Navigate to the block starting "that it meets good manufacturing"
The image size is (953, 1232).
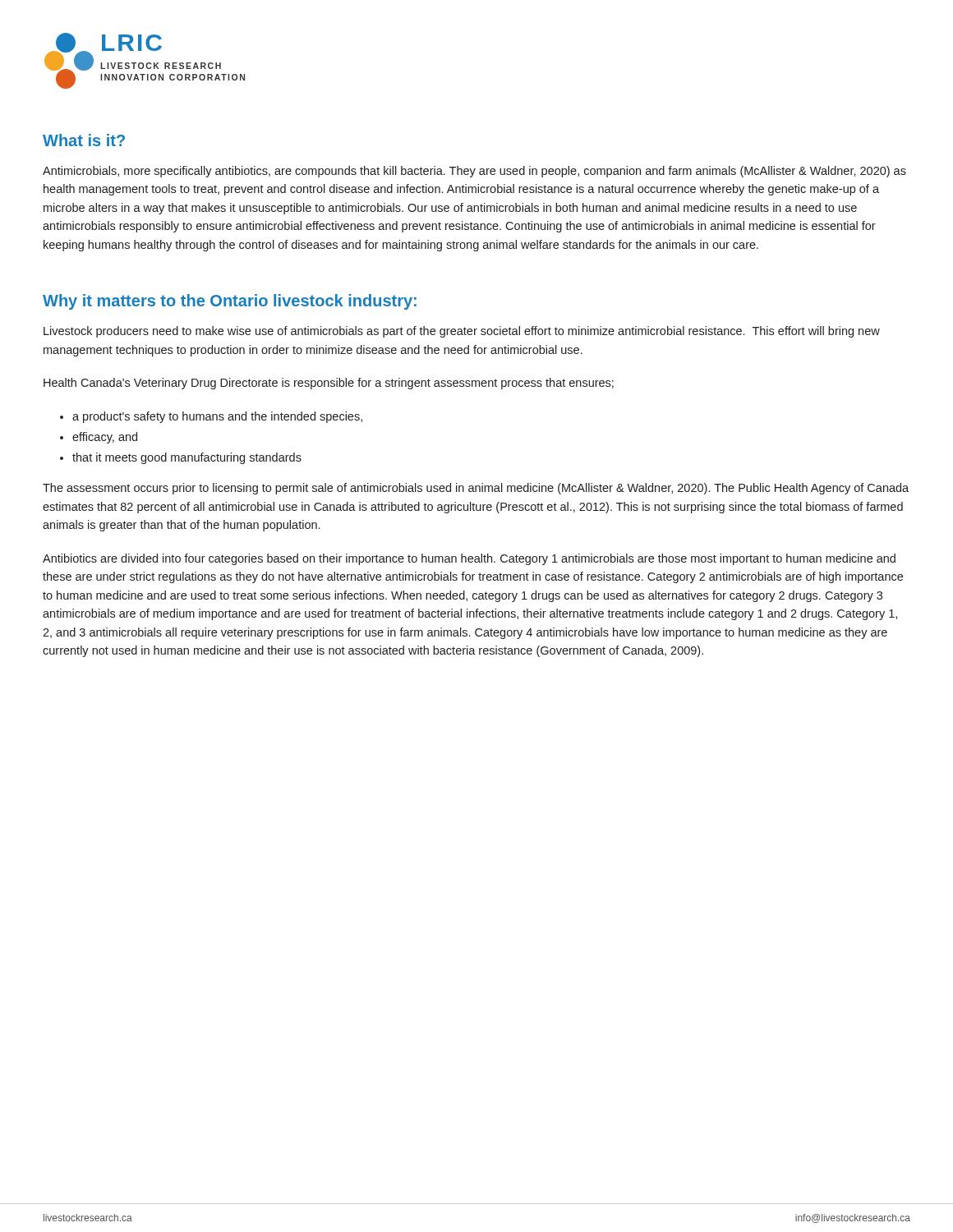(187, 458)
